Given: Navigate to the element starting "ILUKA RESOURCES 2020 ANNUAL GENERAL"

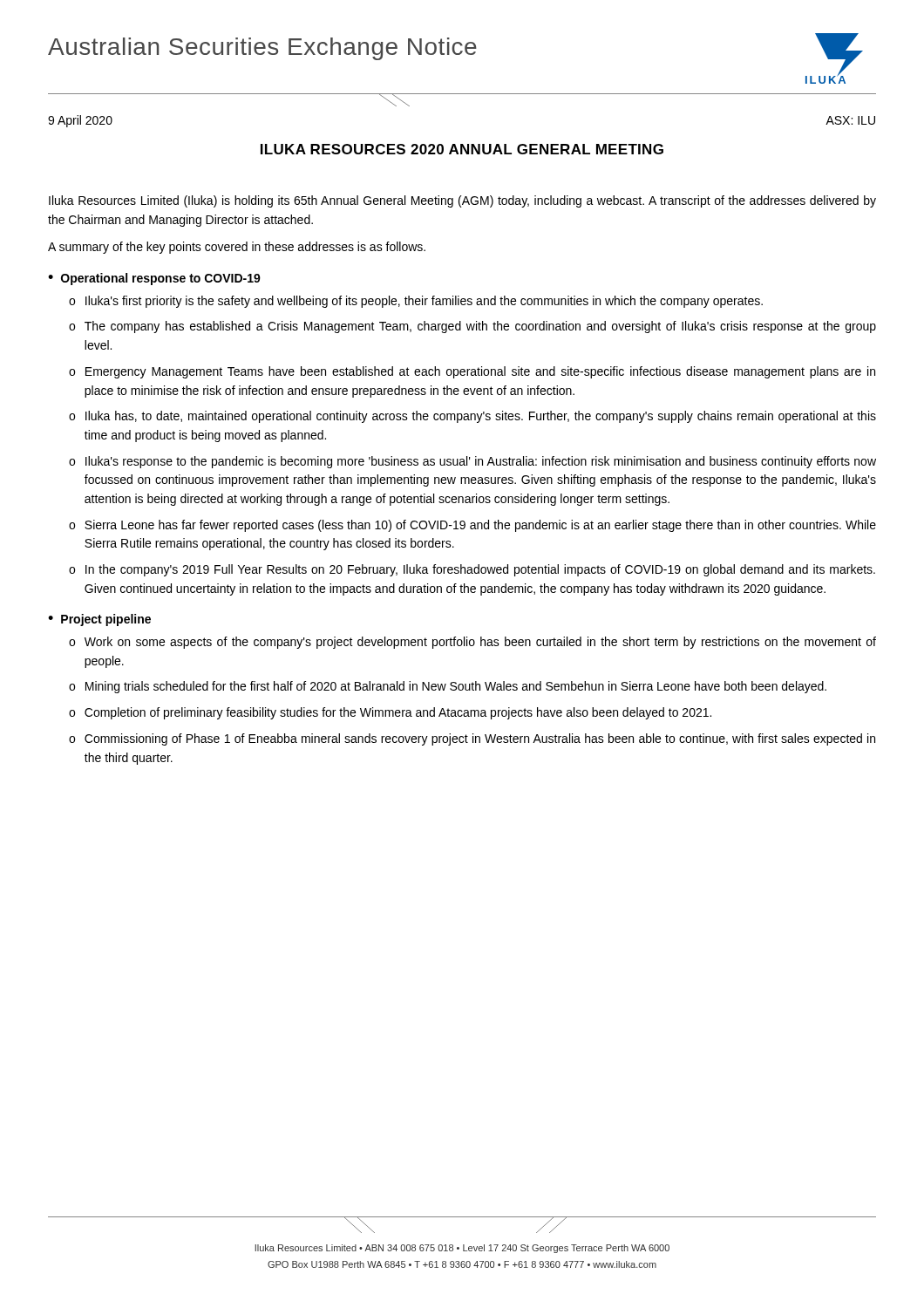Looking at the screenshot, I should pos(462,150).
